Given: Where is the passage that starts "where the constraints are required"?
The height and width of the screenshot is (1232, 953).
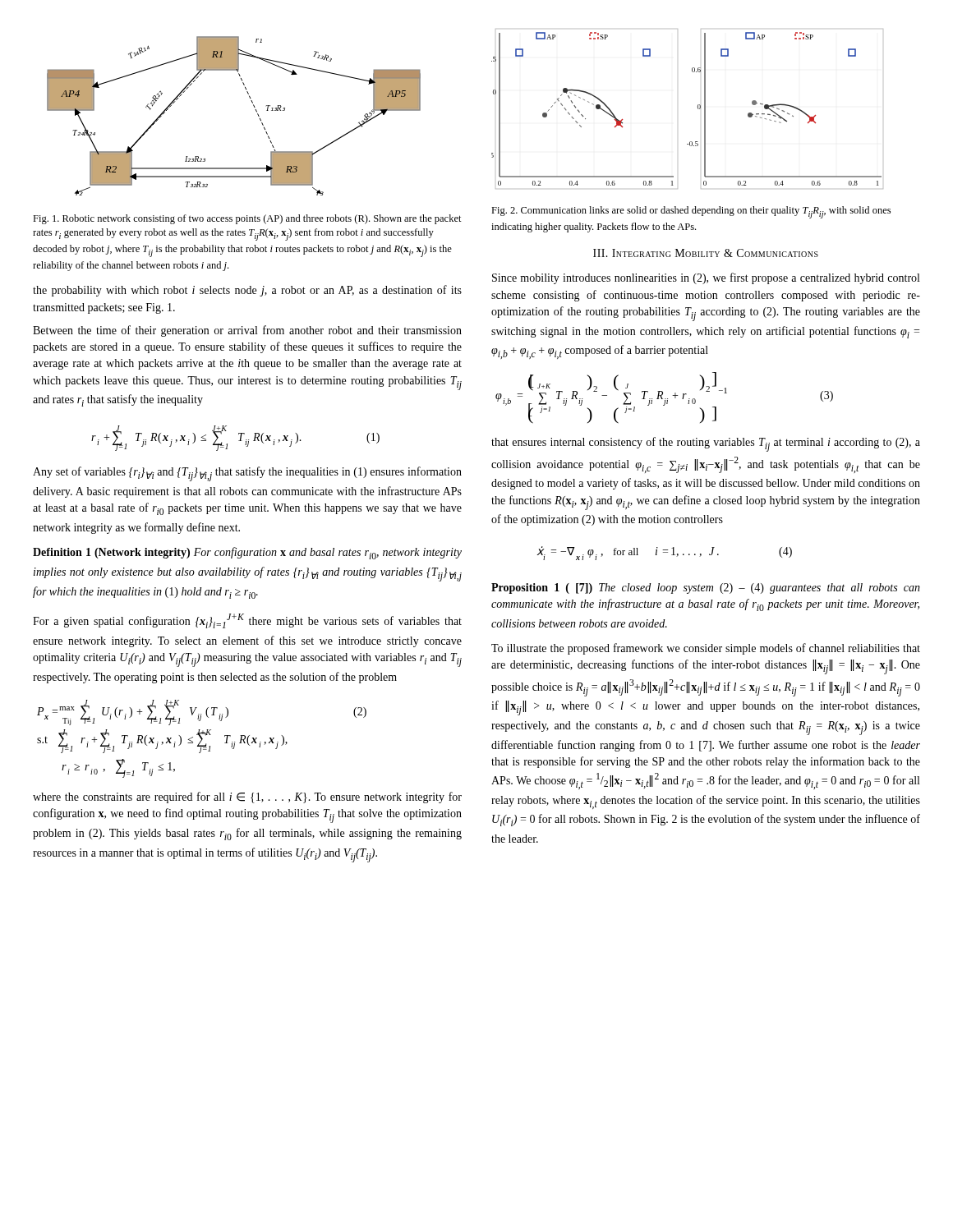Looking at the screenshot, I should pyautogui.click(x=247, y=827).
